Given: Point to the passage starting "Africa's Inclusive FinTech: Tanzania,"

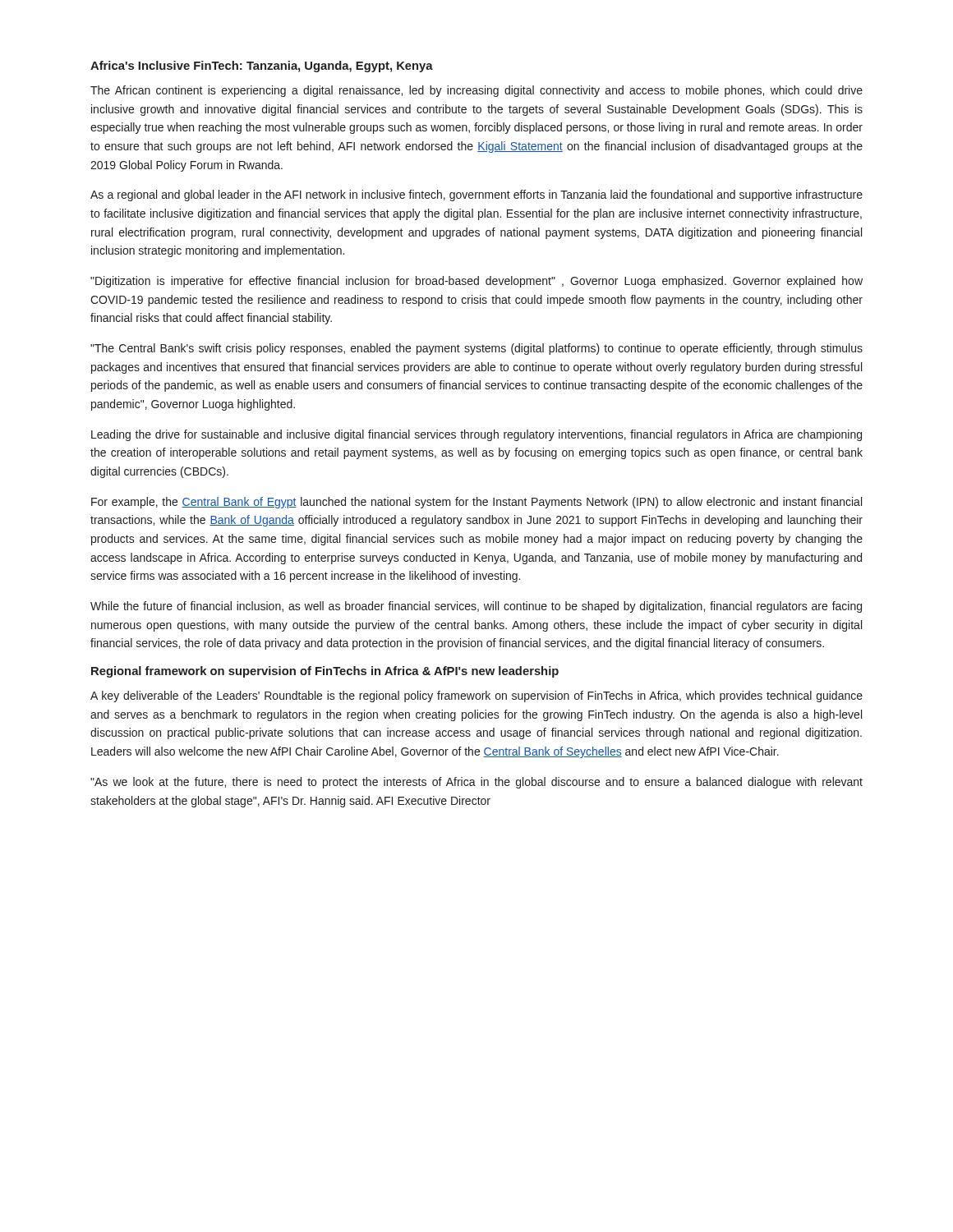Looking at the screenshot, I should tap(261, 66).
